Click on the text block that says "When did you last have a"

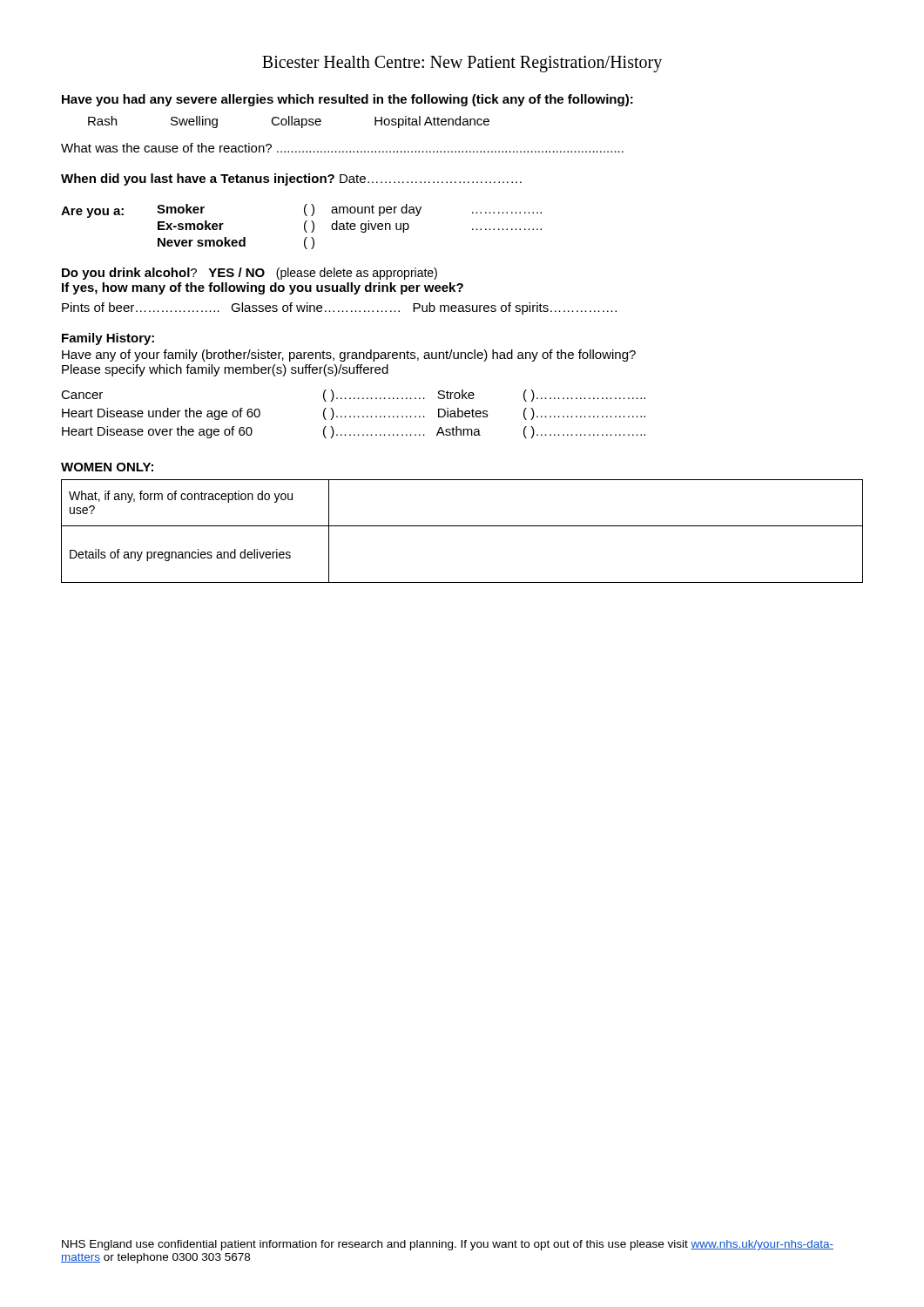coord(292,178)
